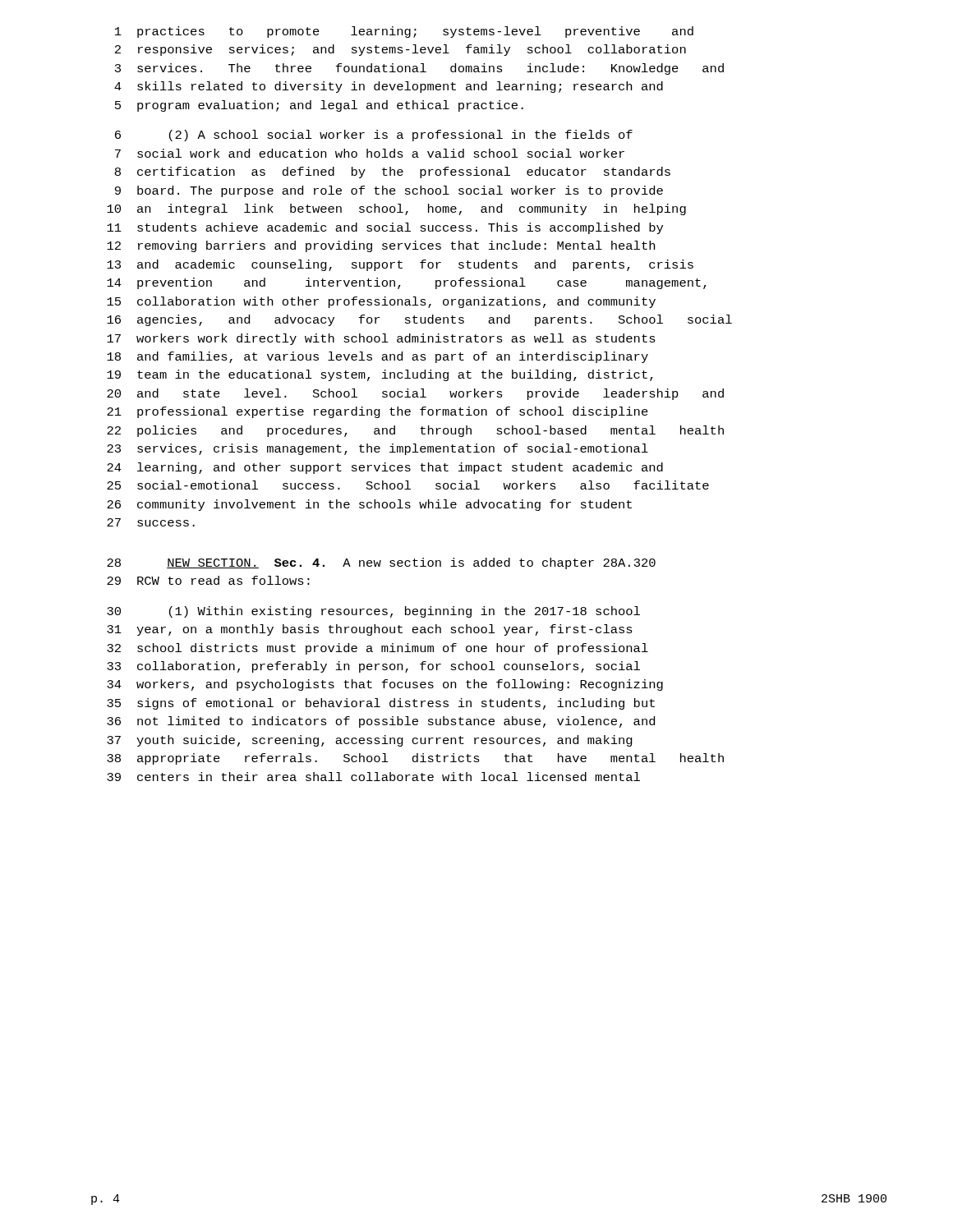Click on the block starting "24learning, and other support"
The width and height of the screenshot is (953, 1232).
coord(377,468)
